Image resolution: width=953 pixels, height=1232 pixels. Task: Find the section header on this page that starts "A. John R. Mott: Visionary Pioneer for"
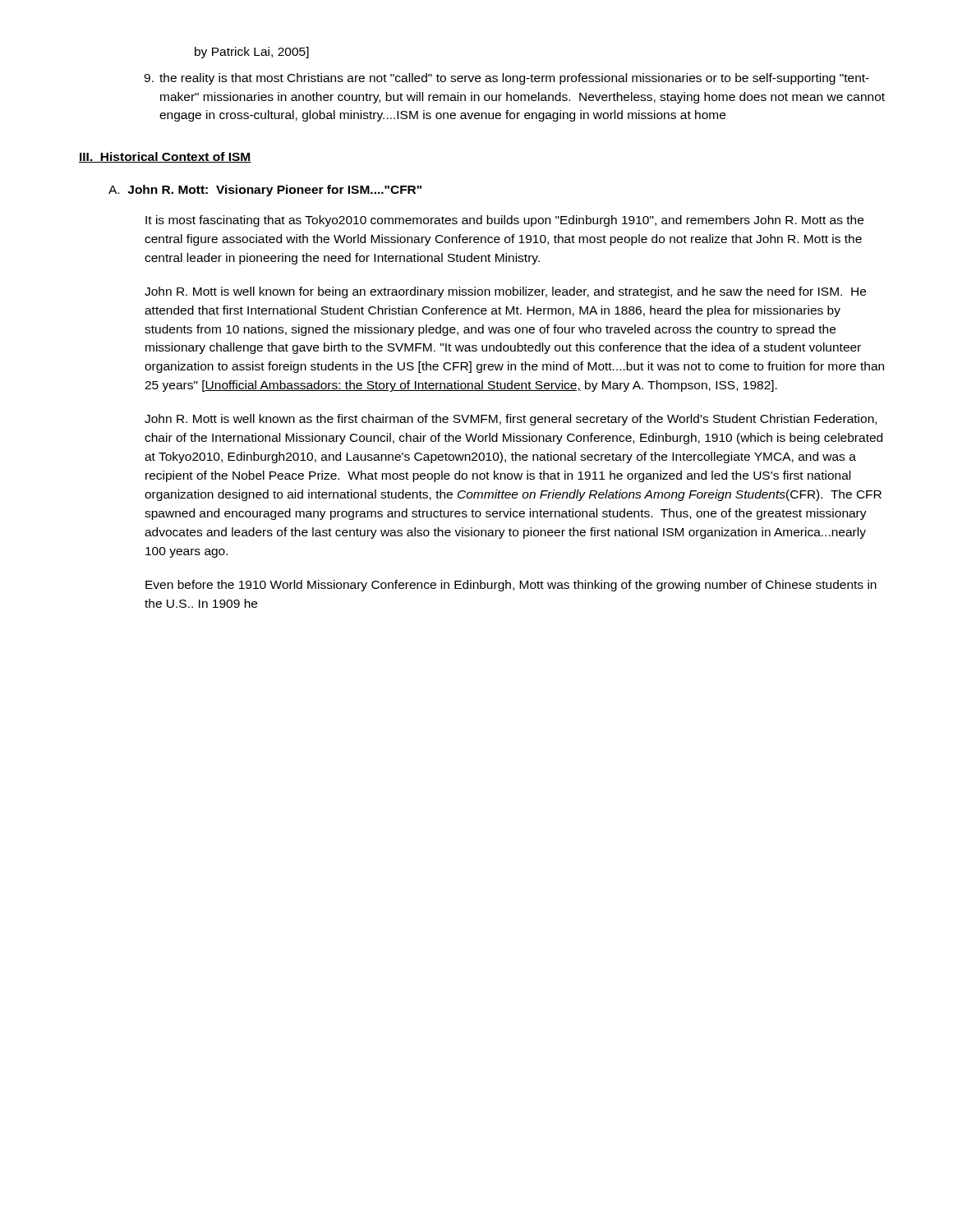(x=265, y=190)
